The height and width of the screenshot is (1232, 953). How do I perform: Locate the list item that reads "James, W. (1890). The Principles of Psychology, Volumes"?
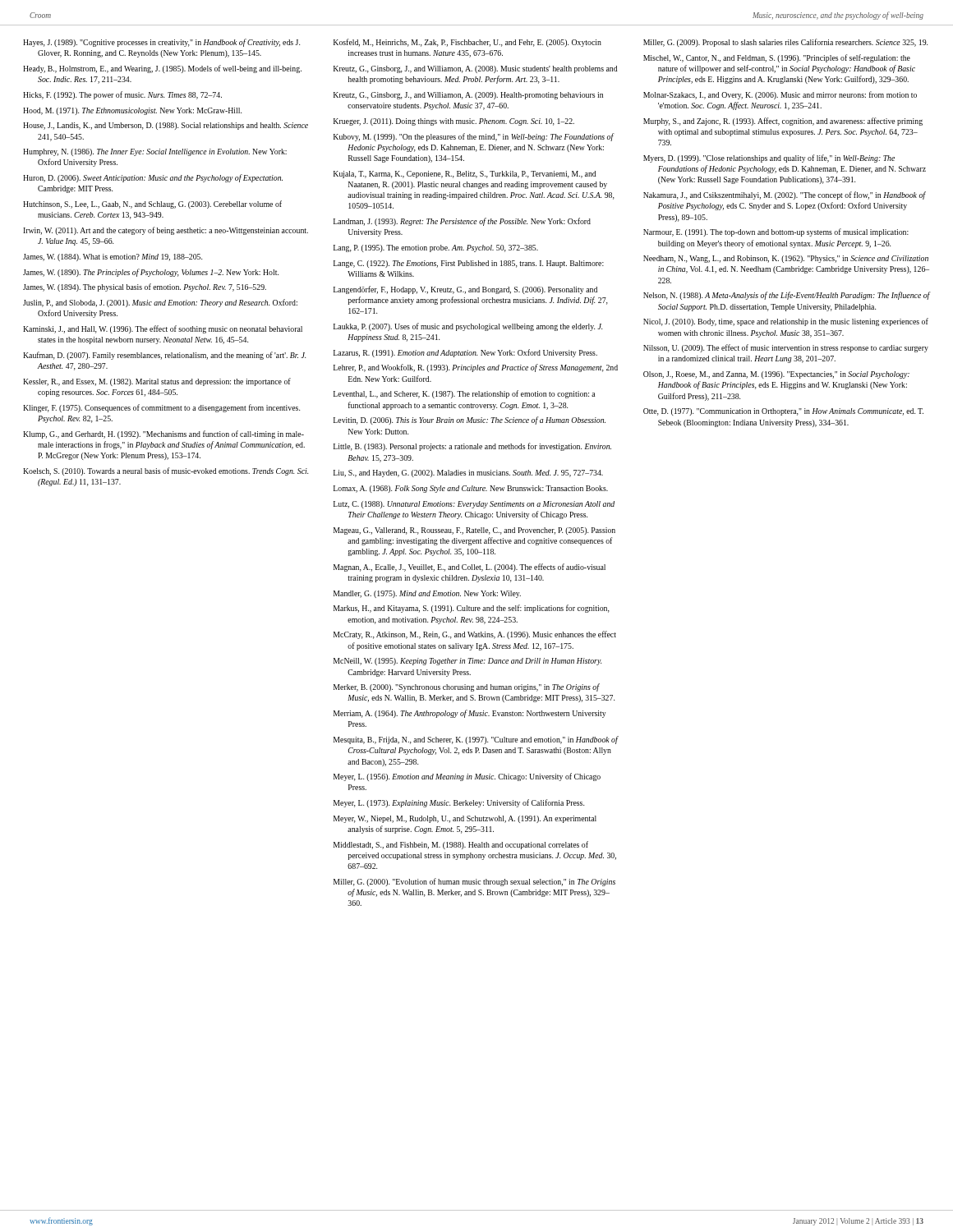pos(151,272)
